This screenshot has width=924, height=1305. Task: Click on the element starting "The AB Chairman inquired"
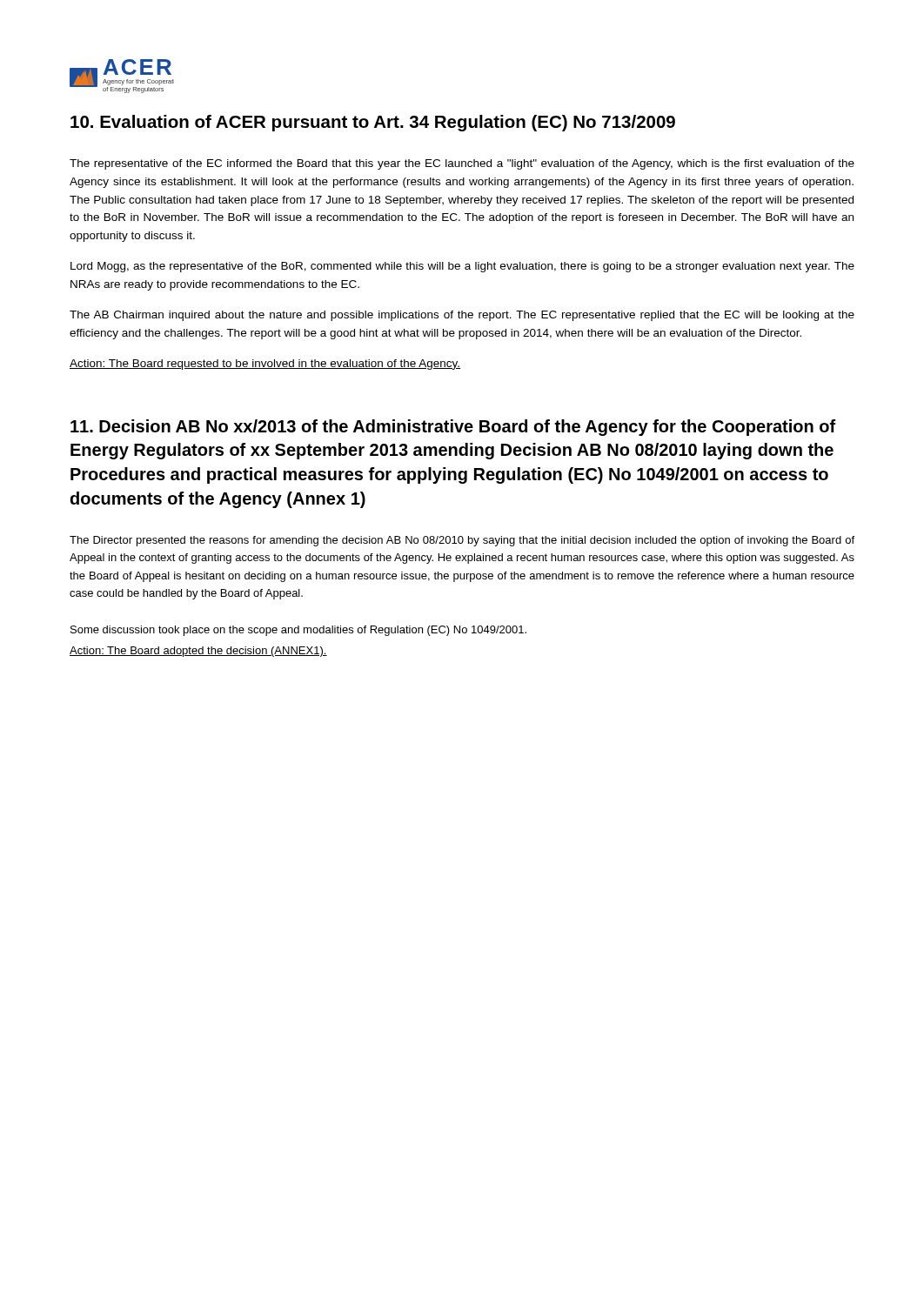[x=462, y=324]
